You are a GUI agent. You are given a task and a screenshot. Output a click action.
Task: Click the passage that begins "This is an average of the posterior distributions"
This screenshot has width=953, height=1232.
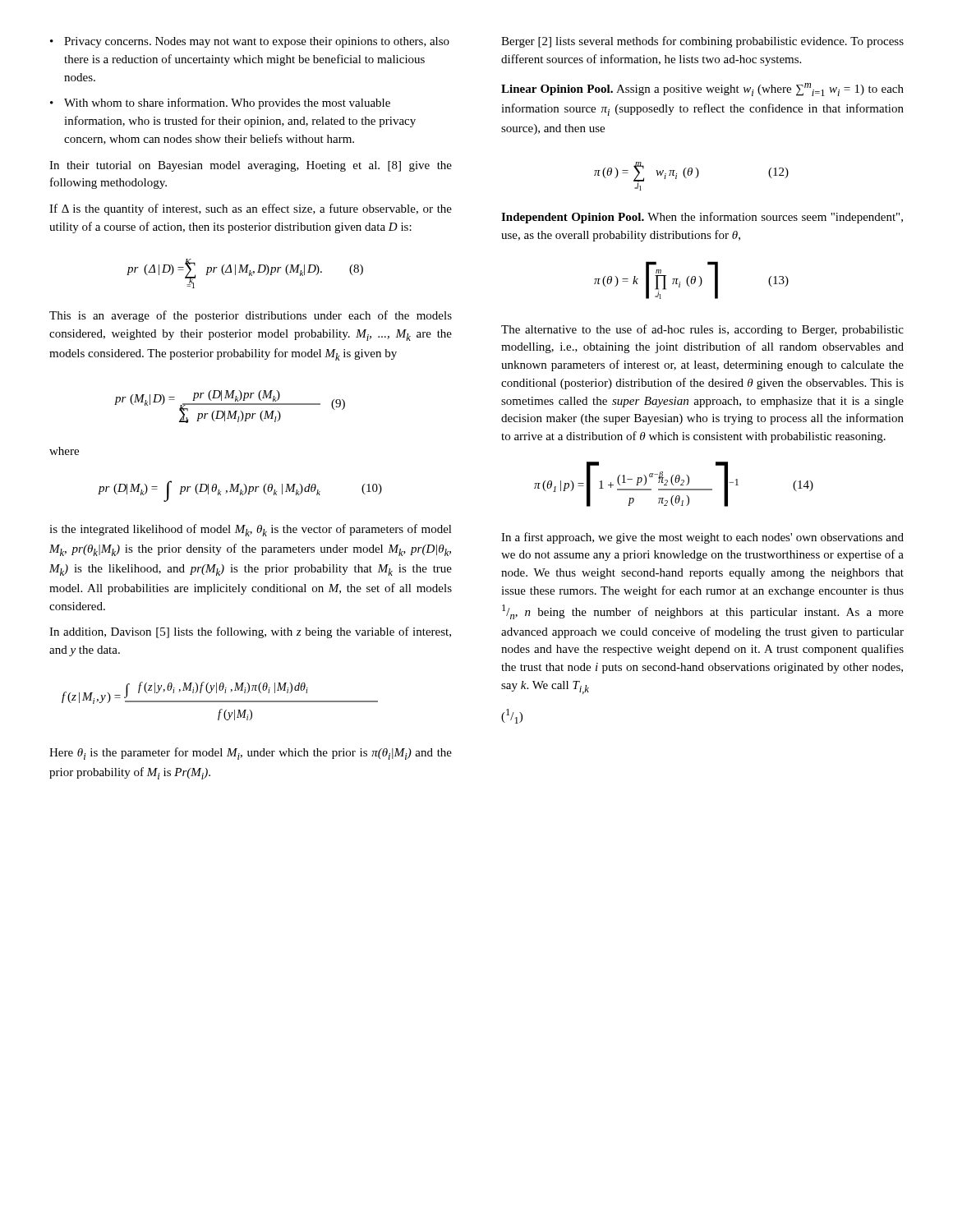[x=251, y=336]
